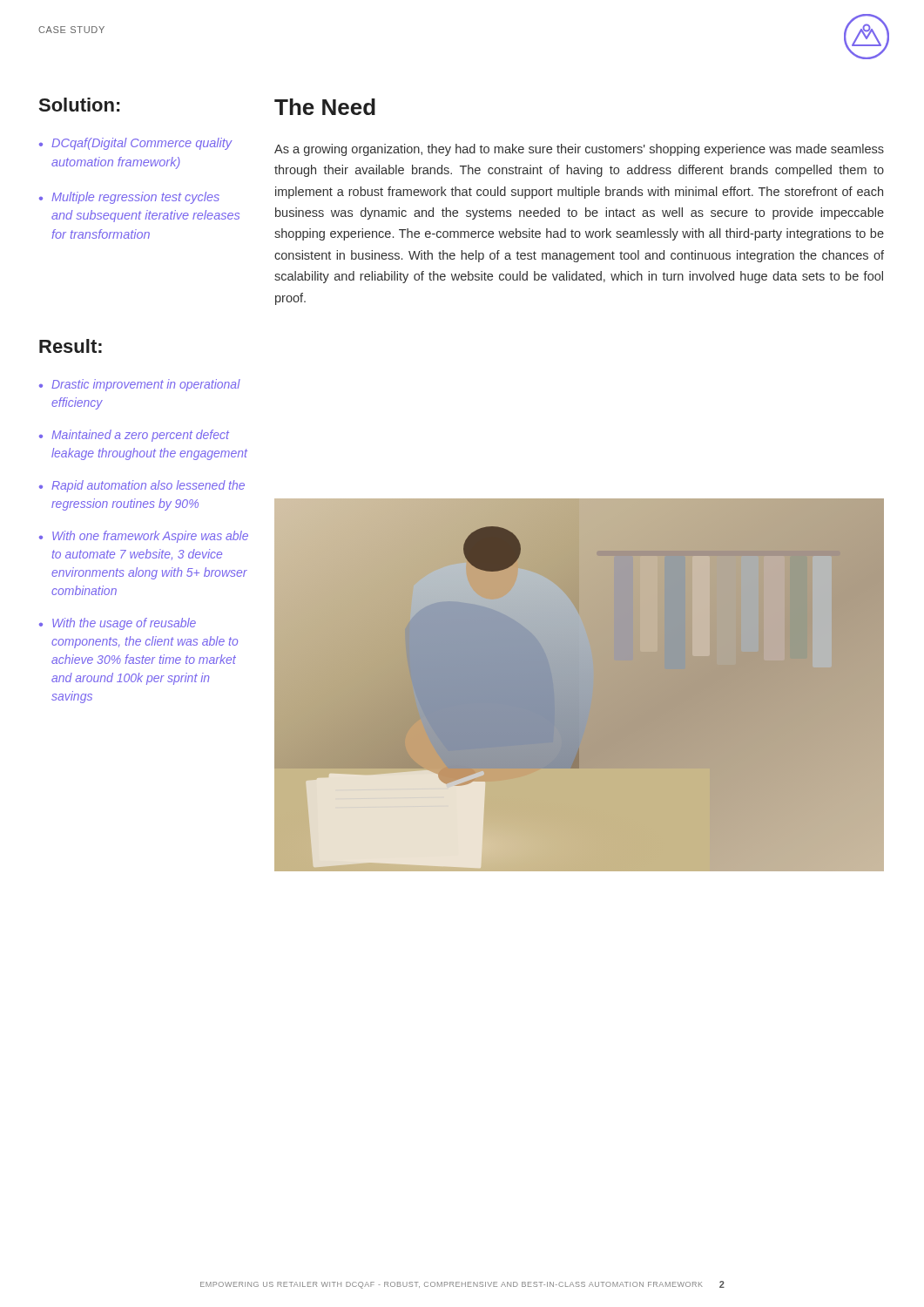Find the list item containing "• Drastic improvement in"

point(144,394)
